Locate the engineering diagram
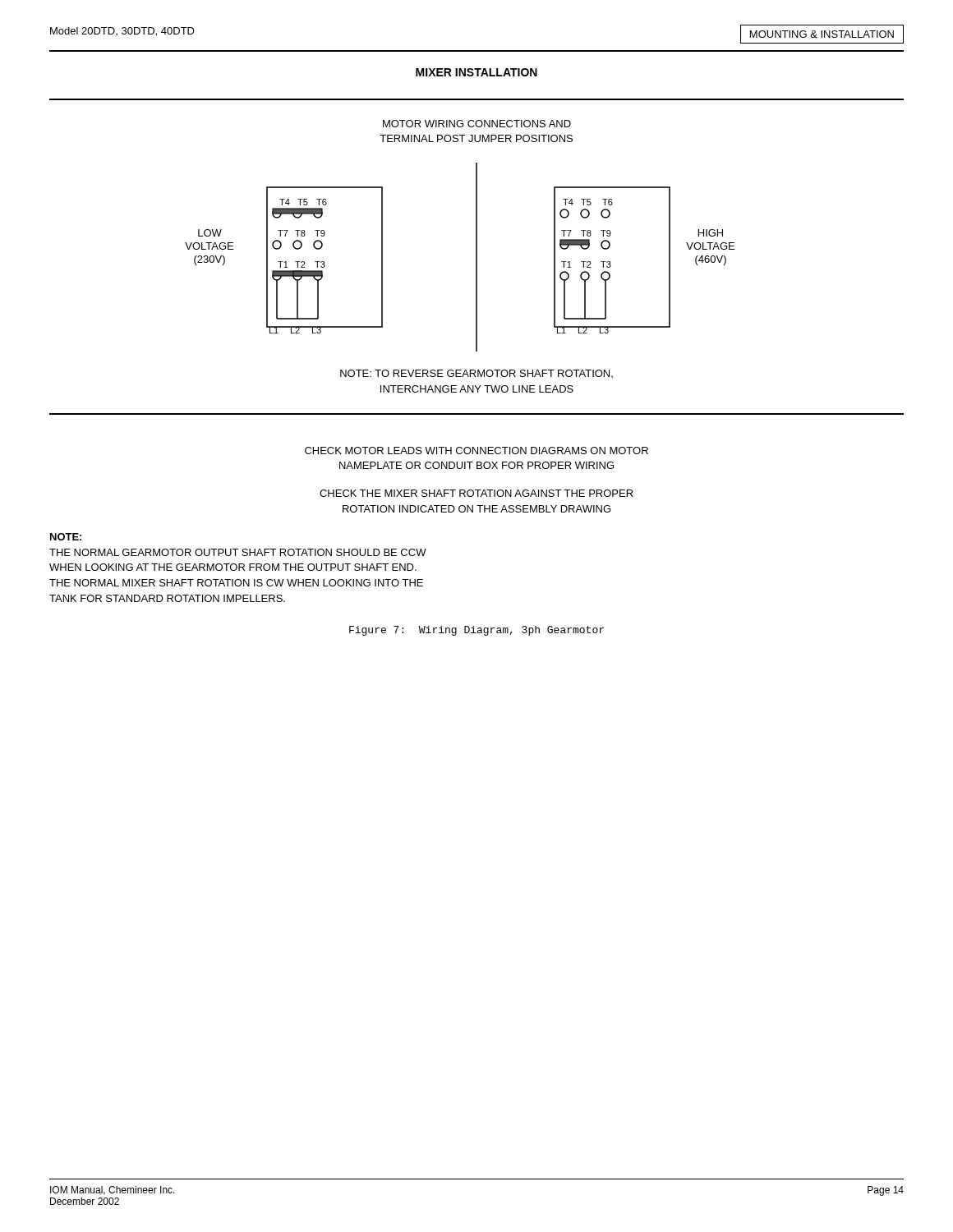953x1232 pixels. [476, 257]
